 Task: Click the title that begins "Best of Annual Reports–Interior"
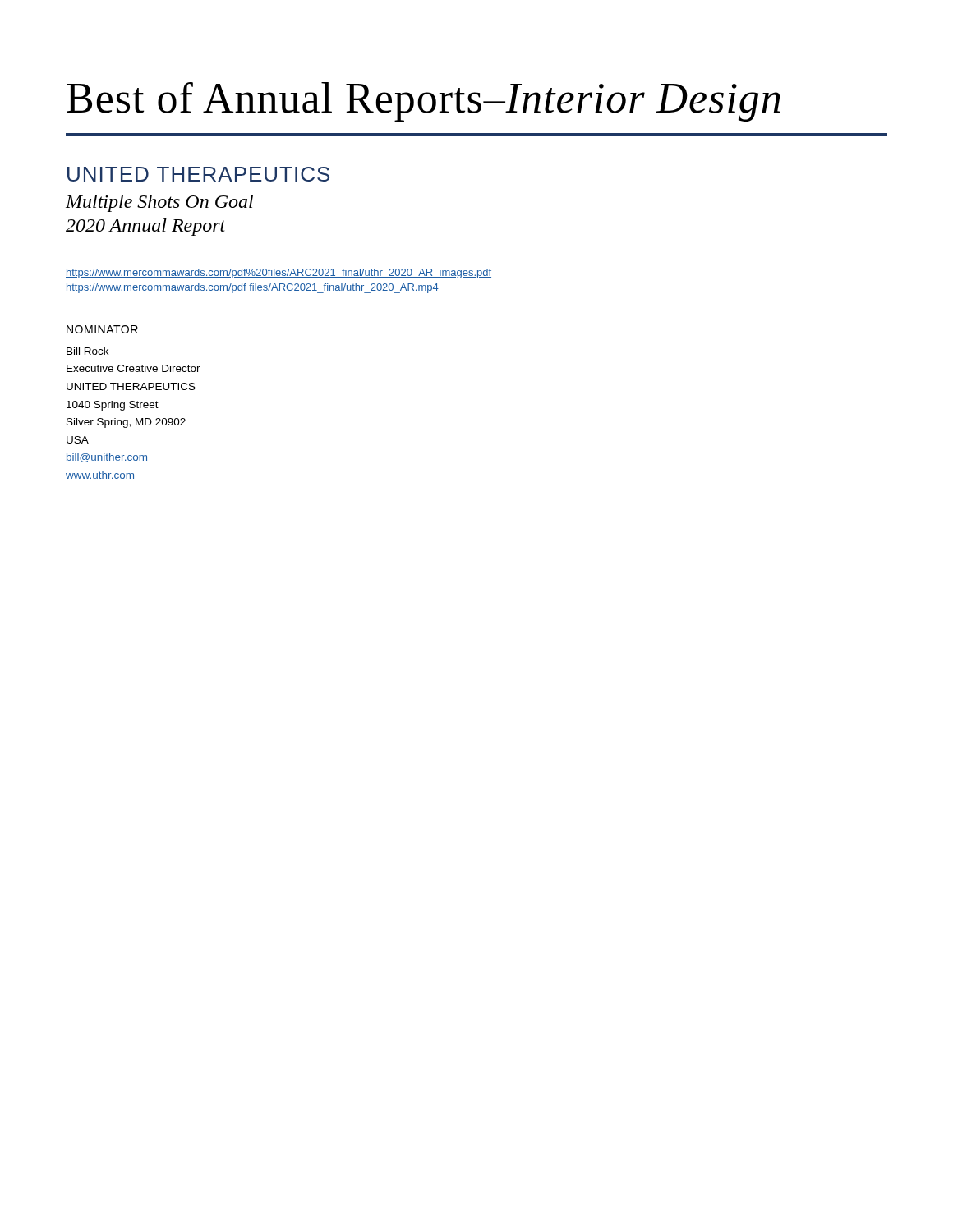pyautogui.click(x=476, y=105)
